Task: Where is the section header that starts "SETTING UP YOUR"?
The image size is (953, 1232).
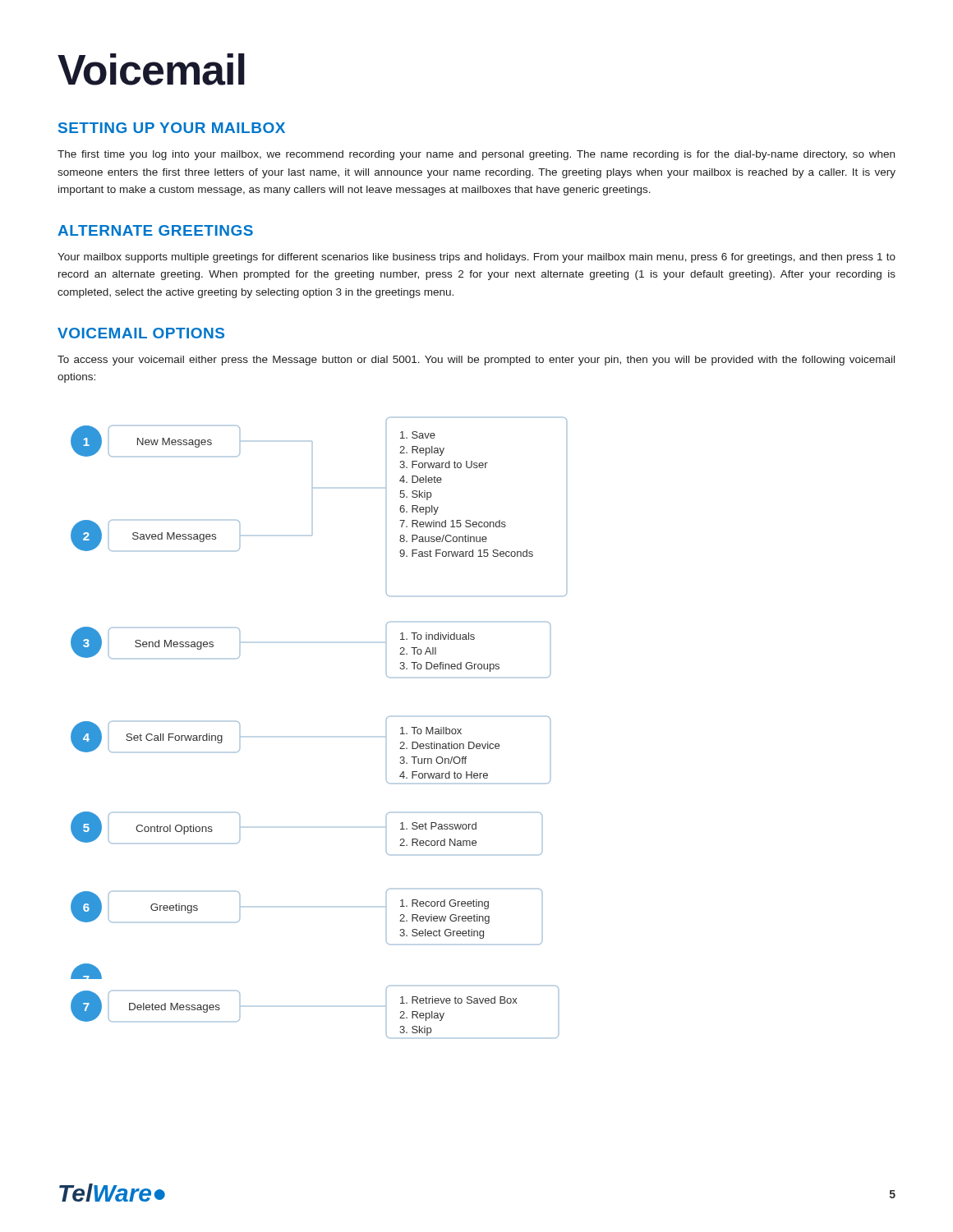Action: click(x=172, y=128)
